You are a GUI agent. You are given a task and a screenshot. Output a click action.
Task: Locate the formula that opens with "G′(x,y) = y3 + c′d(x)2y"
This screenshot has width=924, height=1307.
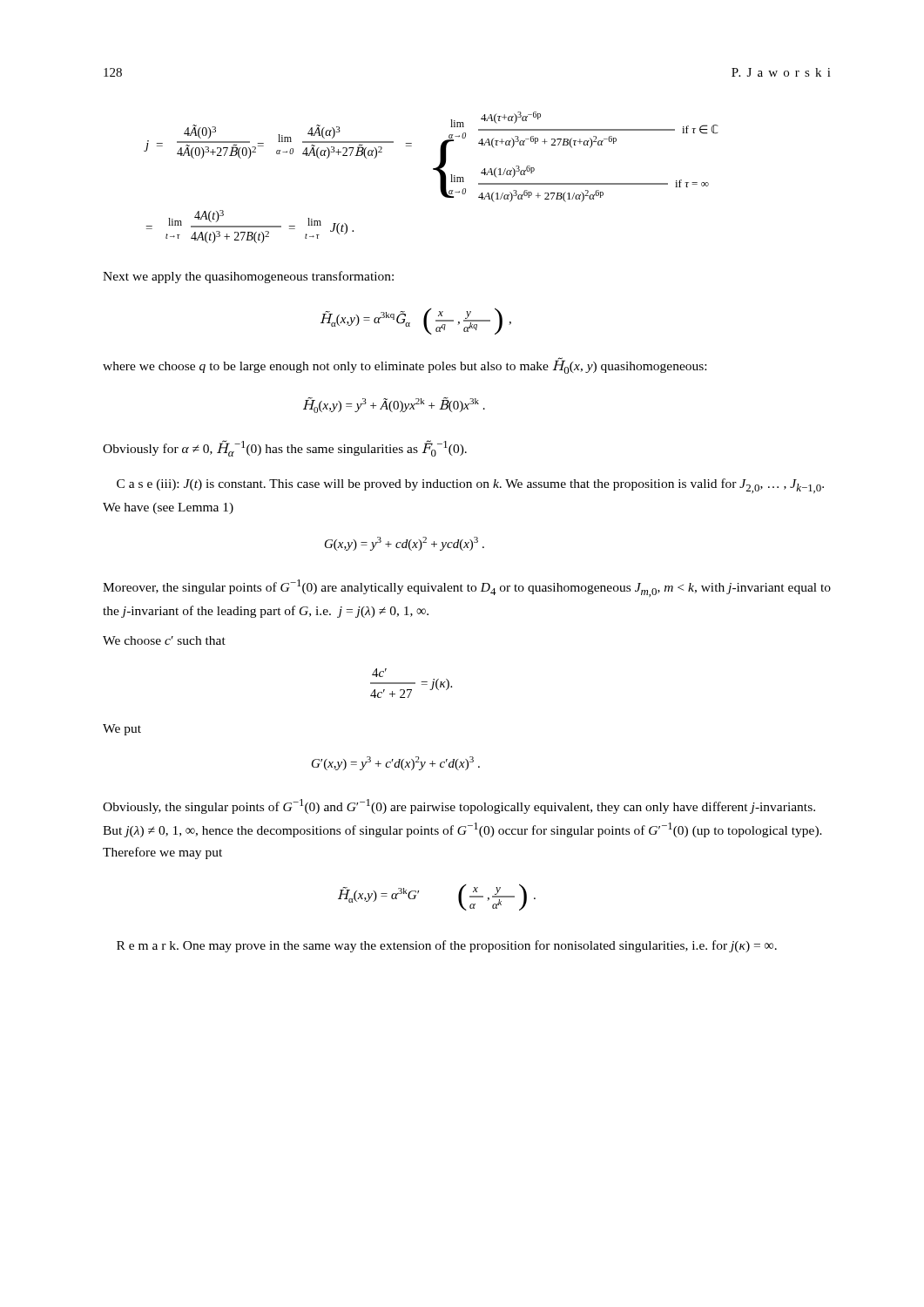467,763
